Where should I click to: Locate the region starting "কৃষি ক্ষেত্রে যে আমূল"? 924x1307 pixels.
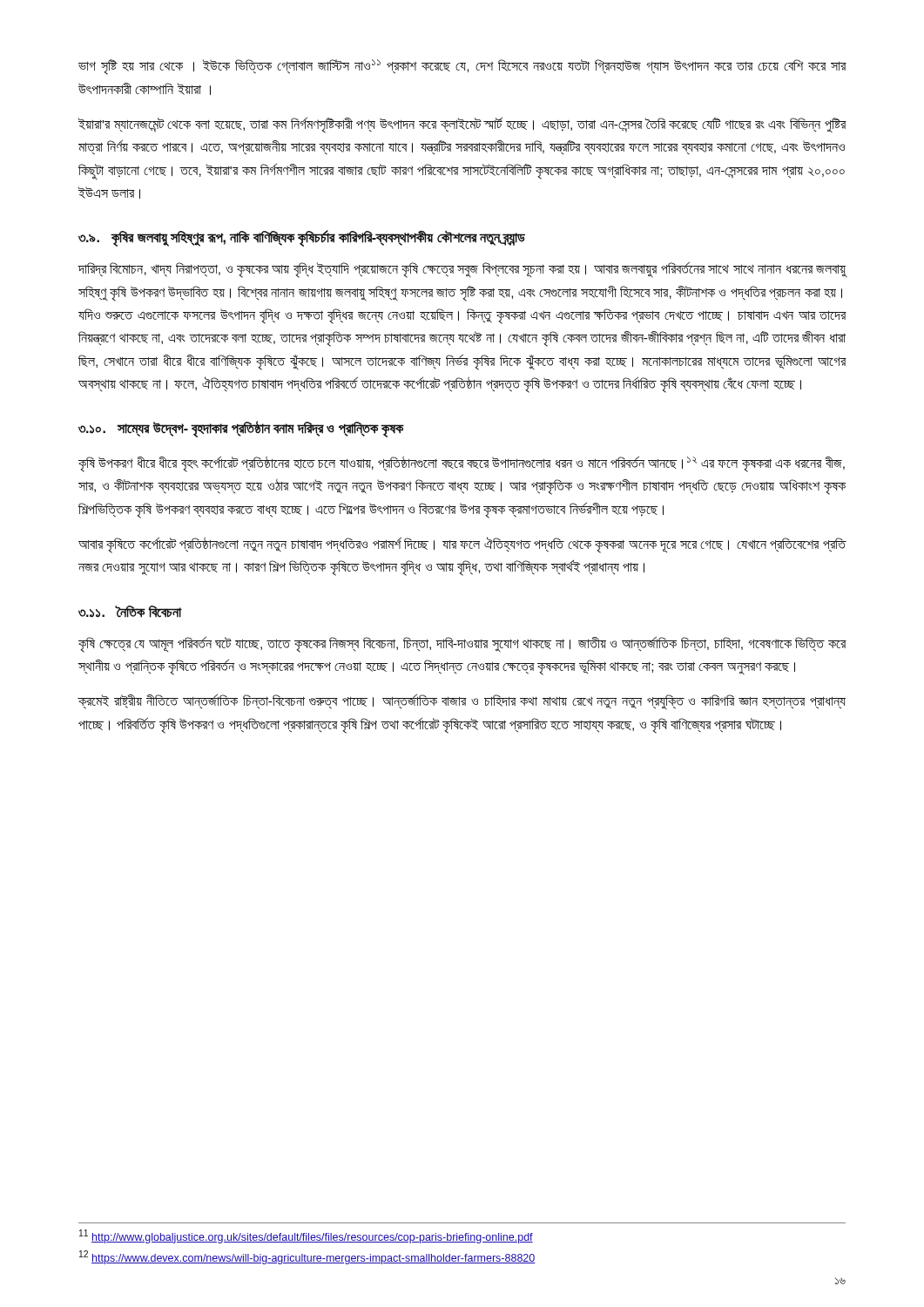(462, 655)
